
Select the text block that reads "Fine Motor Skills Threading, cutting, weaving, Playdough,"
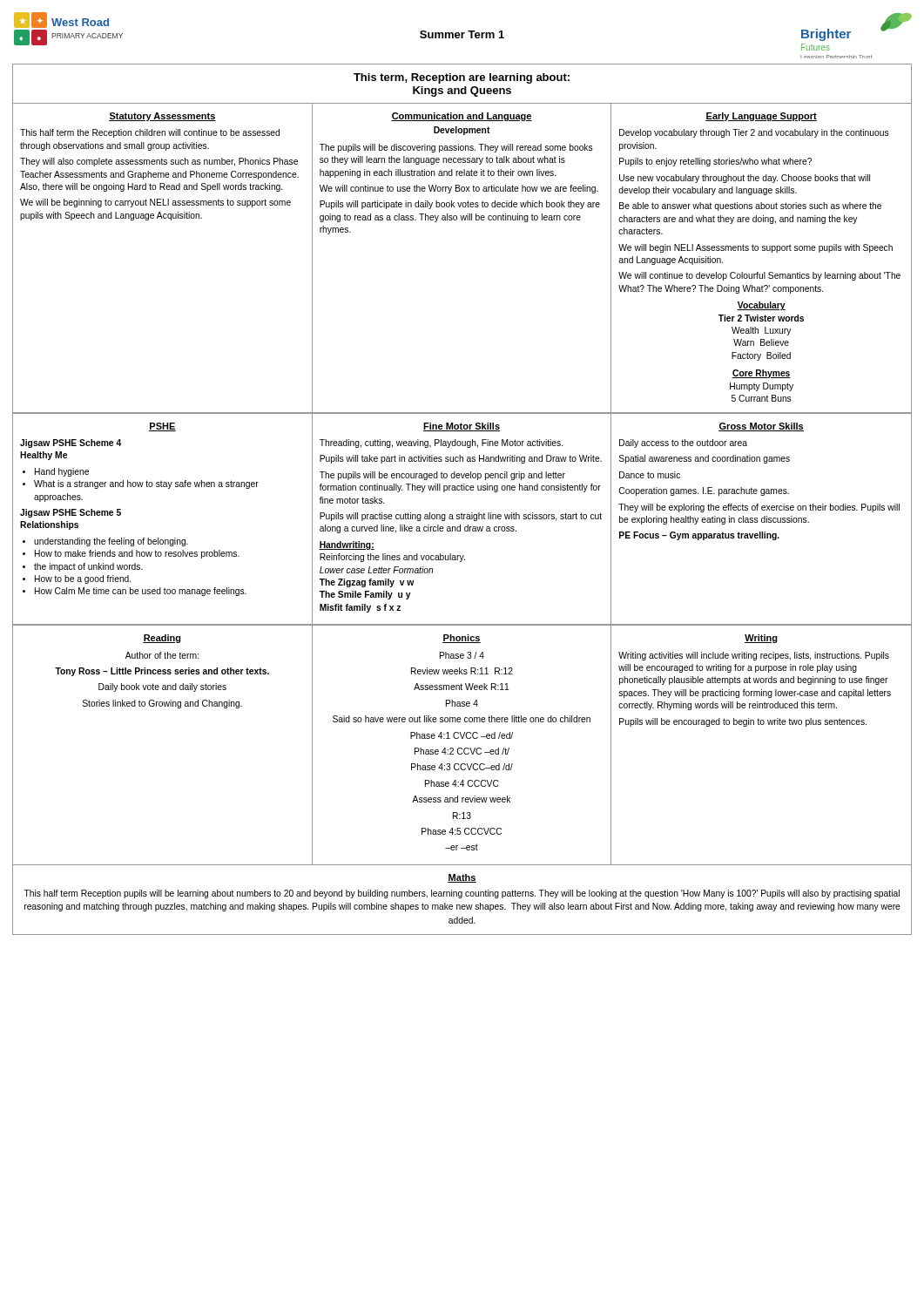[462, 517]
